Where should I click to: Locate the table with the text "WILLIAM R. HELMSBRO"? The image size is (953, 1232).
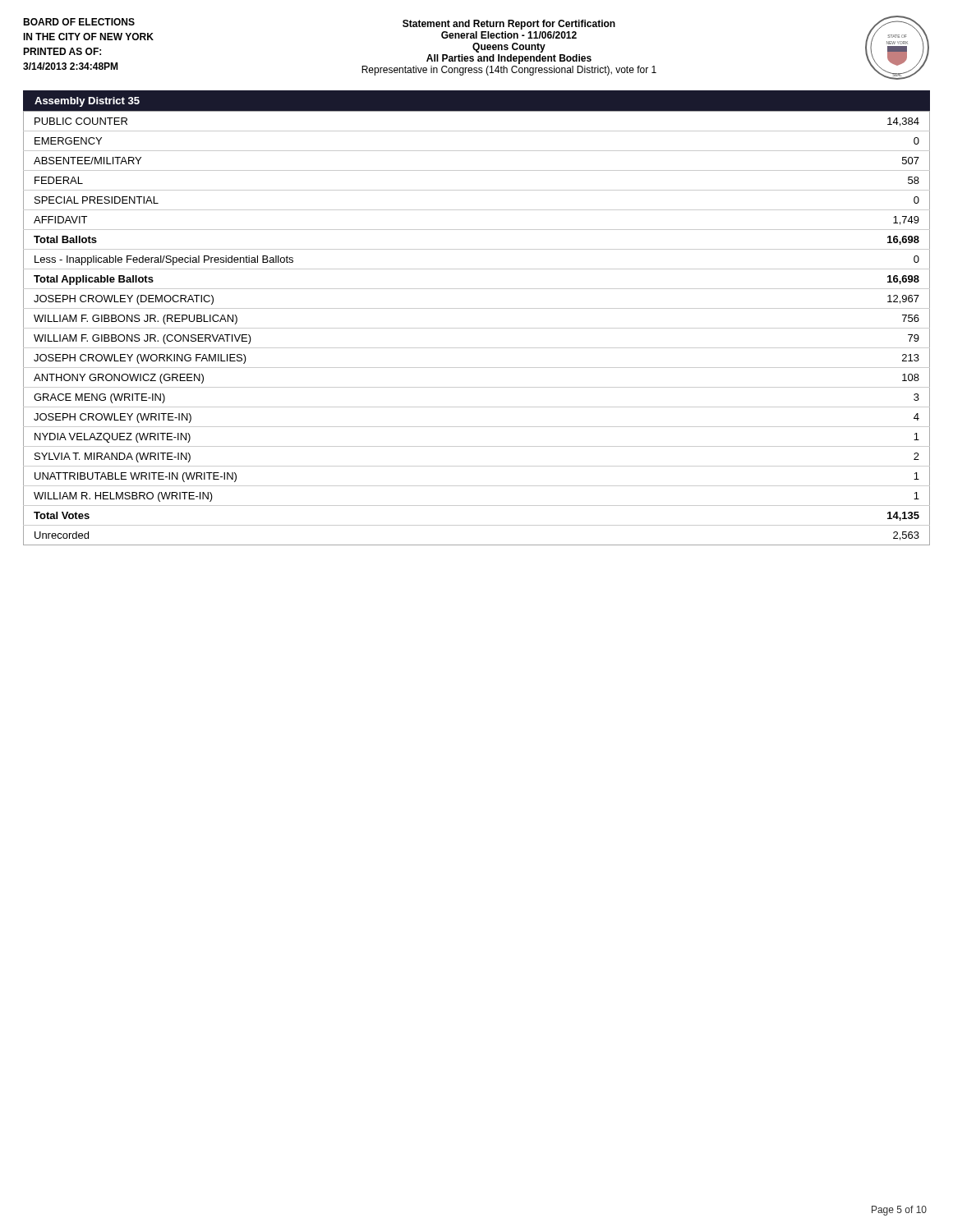coord(476,328)
